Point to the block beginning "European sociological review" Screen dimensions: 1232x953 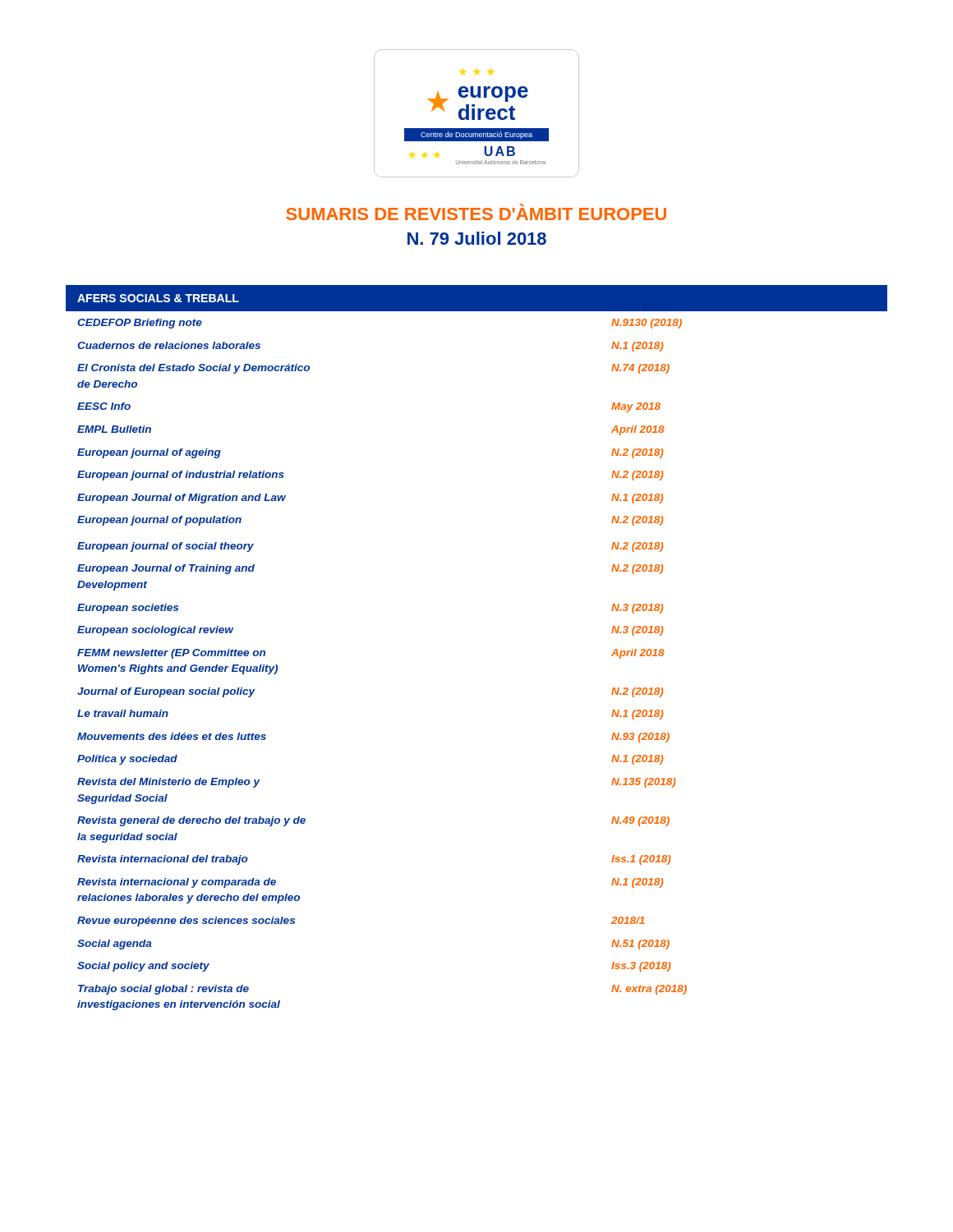click(x=158, y=631)
